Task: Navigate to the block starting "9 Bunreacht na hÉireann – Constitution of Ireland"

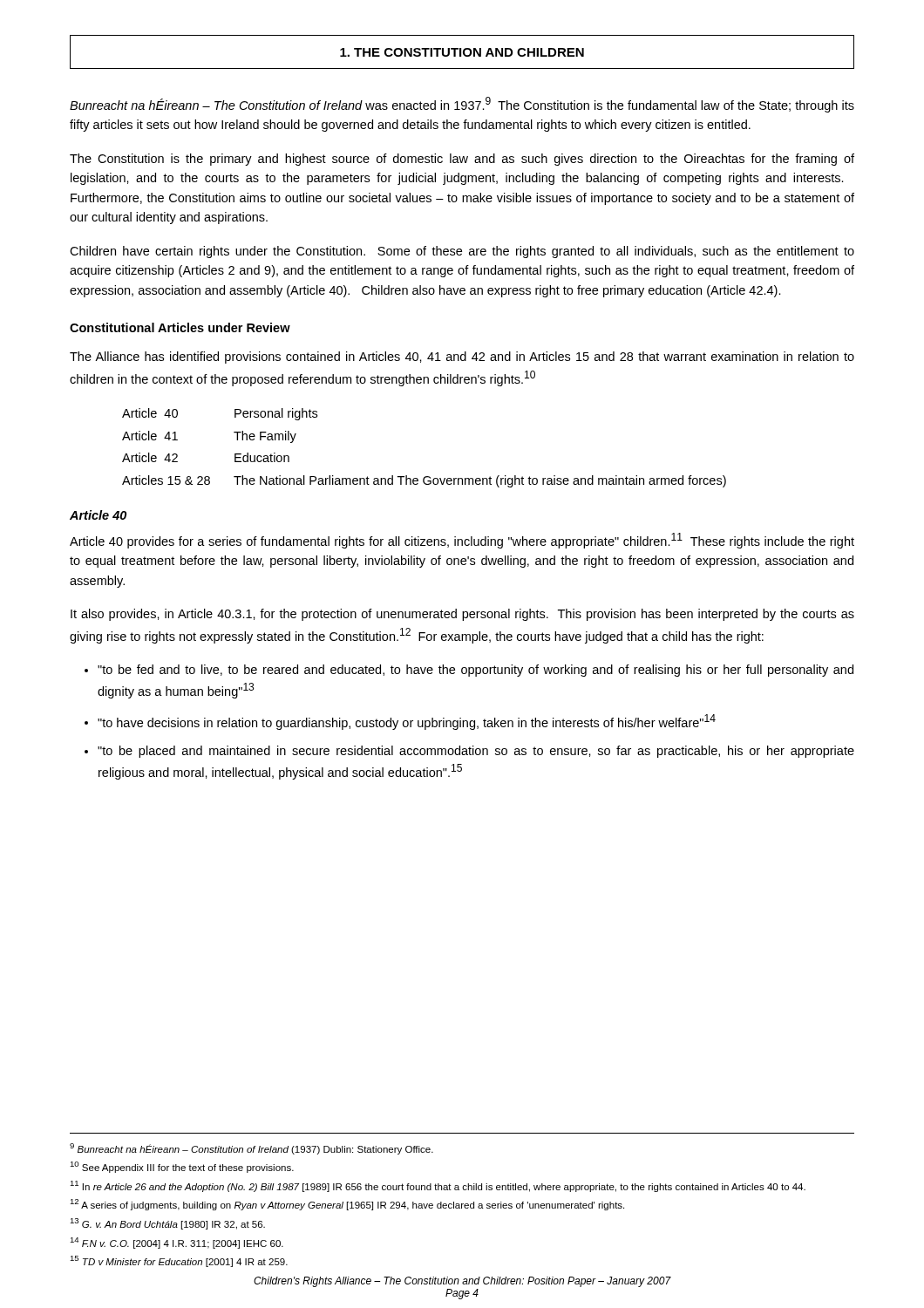Action: tap(462, 1205)
